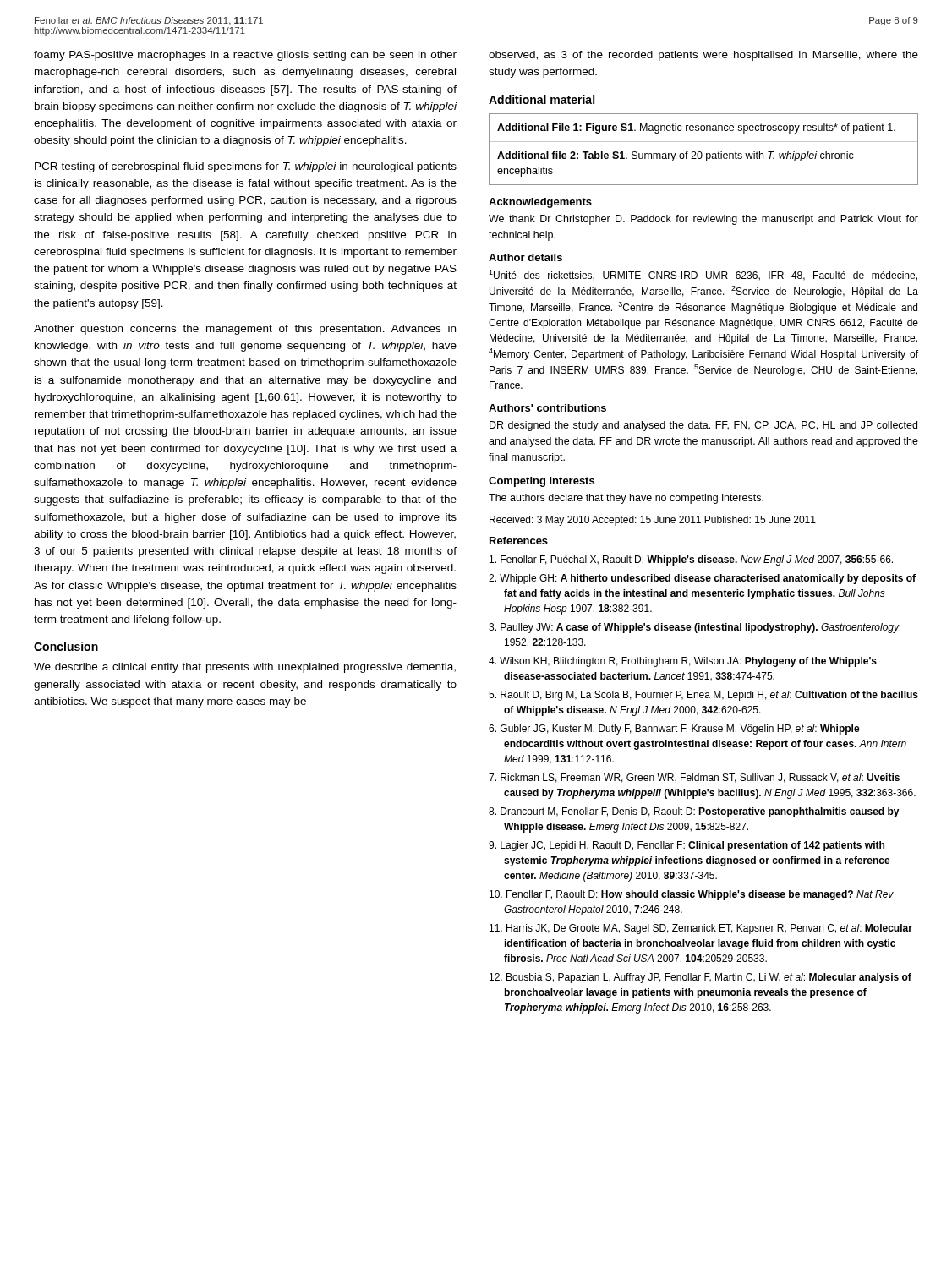Locate the block starting "3. Paulley JW: A case of"

point(694,635)
